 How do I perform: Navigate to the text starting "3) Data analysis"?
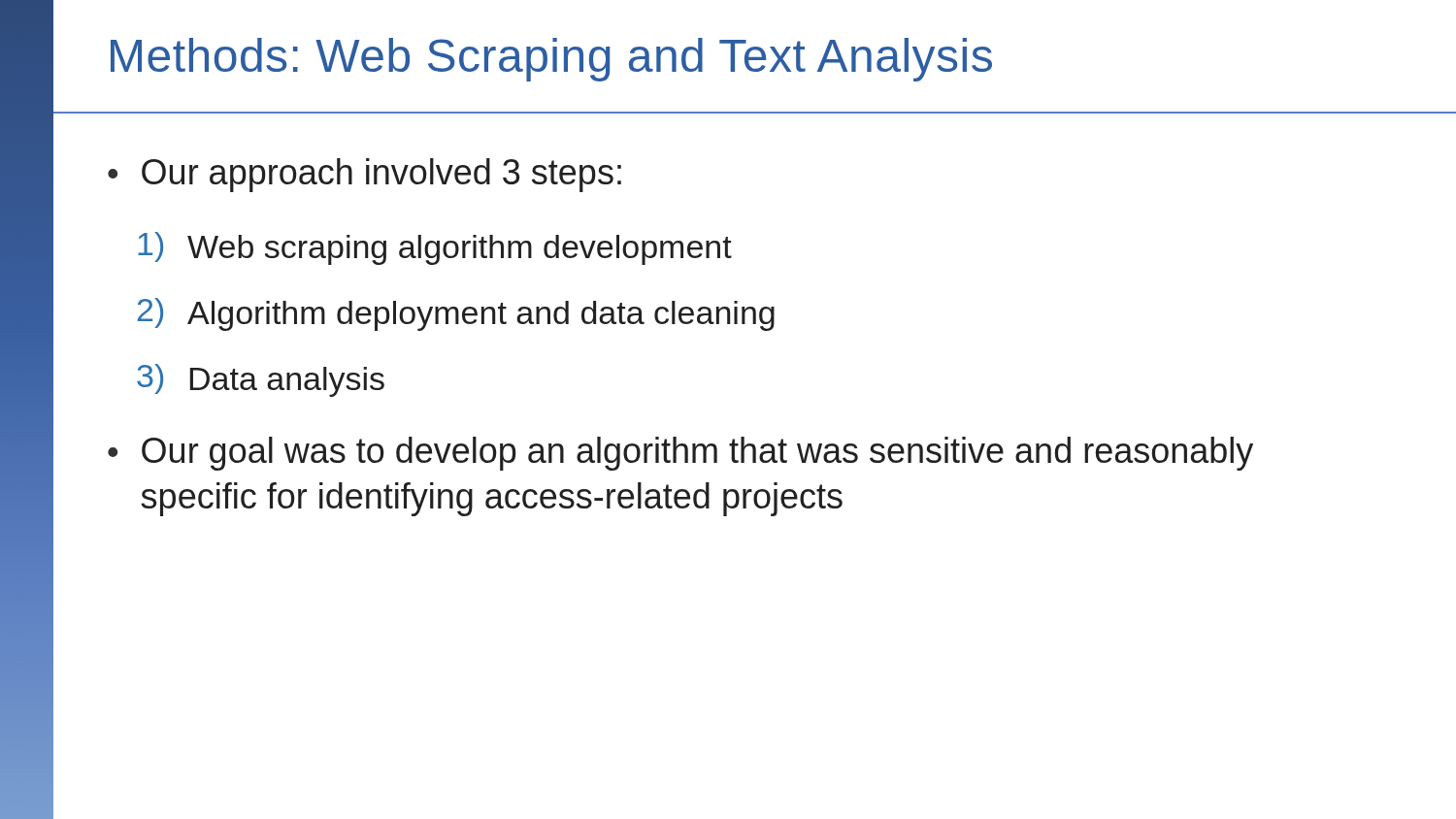(x=261, y=379)
